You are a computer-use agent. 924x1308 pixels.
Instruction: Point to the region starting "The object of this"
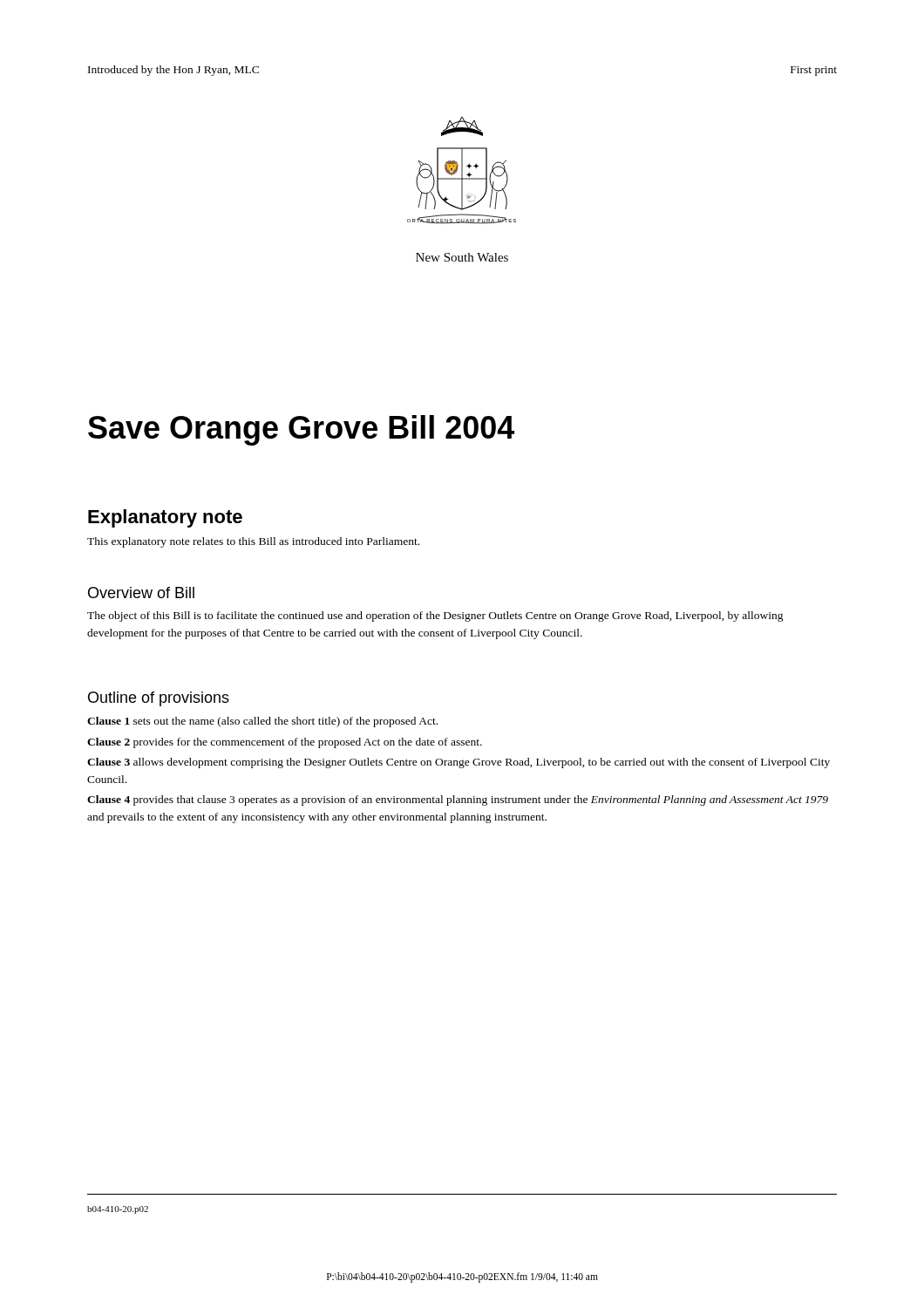click(462, 624)
